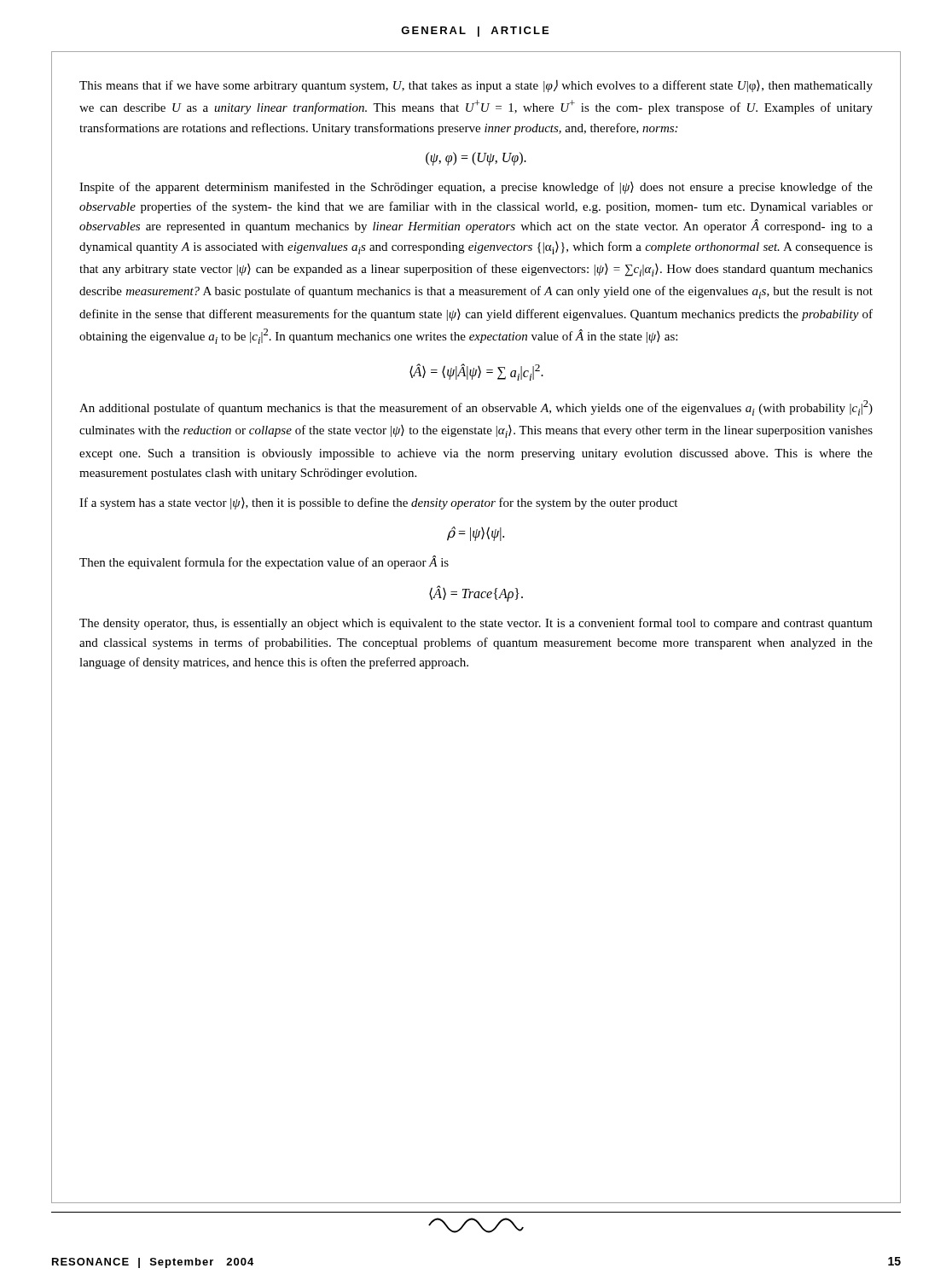Point to "ρ̂ = |ψ⟩⟨ψ|."
Viewport: 952px width, 1280px height.
click(x=476, y=533)
